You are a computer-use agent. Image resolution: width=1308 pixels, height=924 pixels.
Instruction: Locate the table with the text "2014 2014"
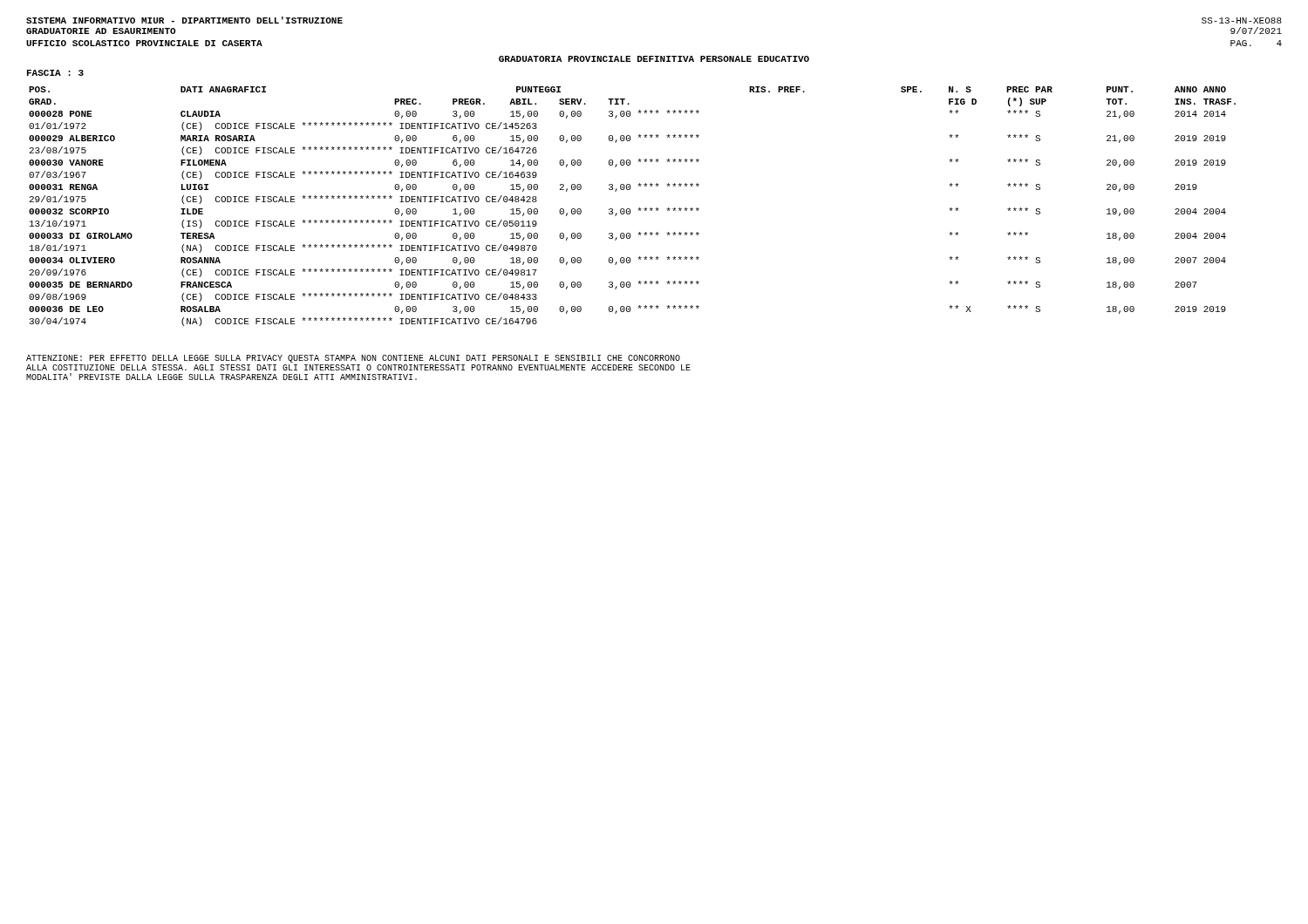(654, 206)
